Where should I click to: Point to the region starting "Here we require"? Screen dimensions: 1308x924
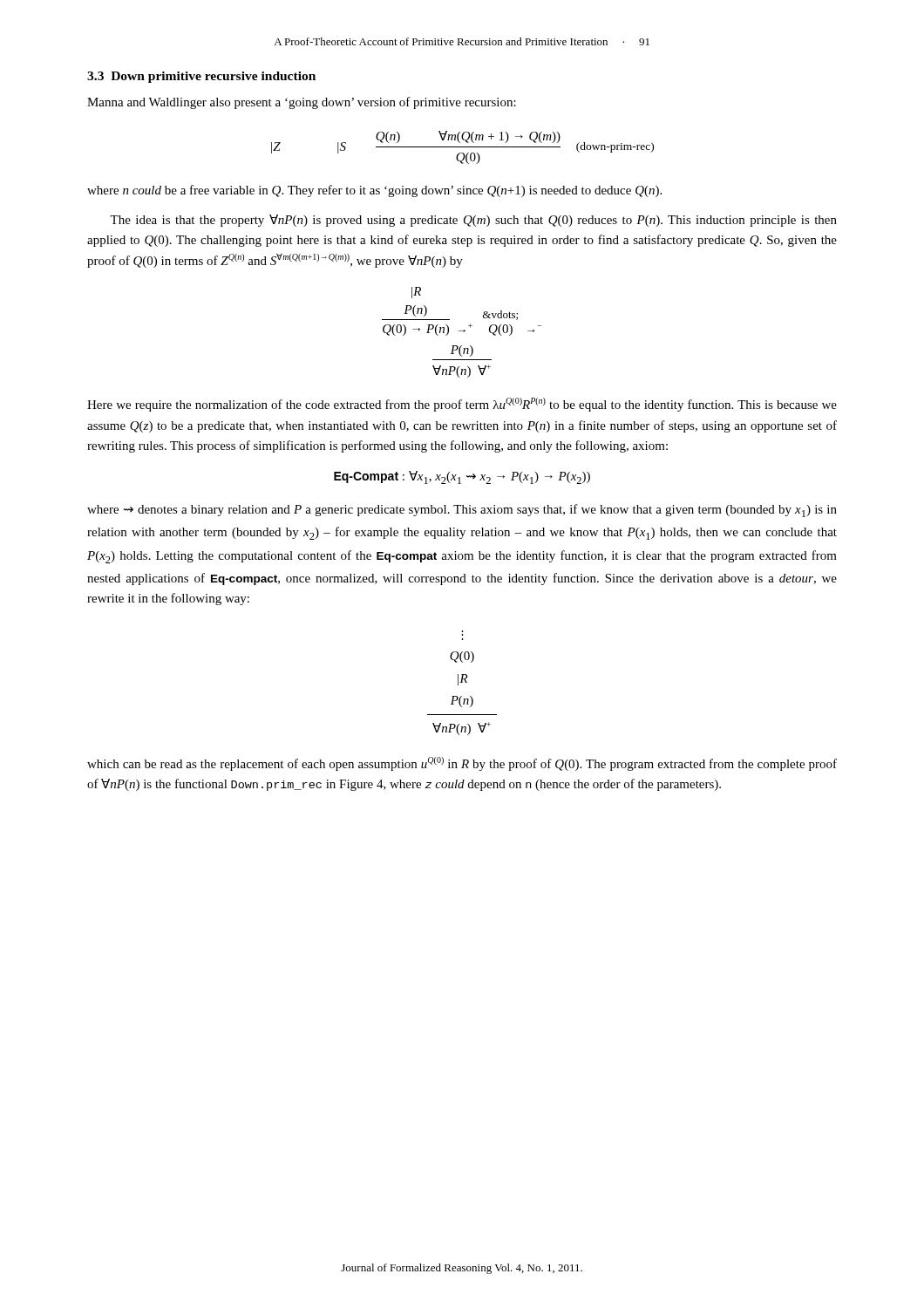(x=462, y=424)
